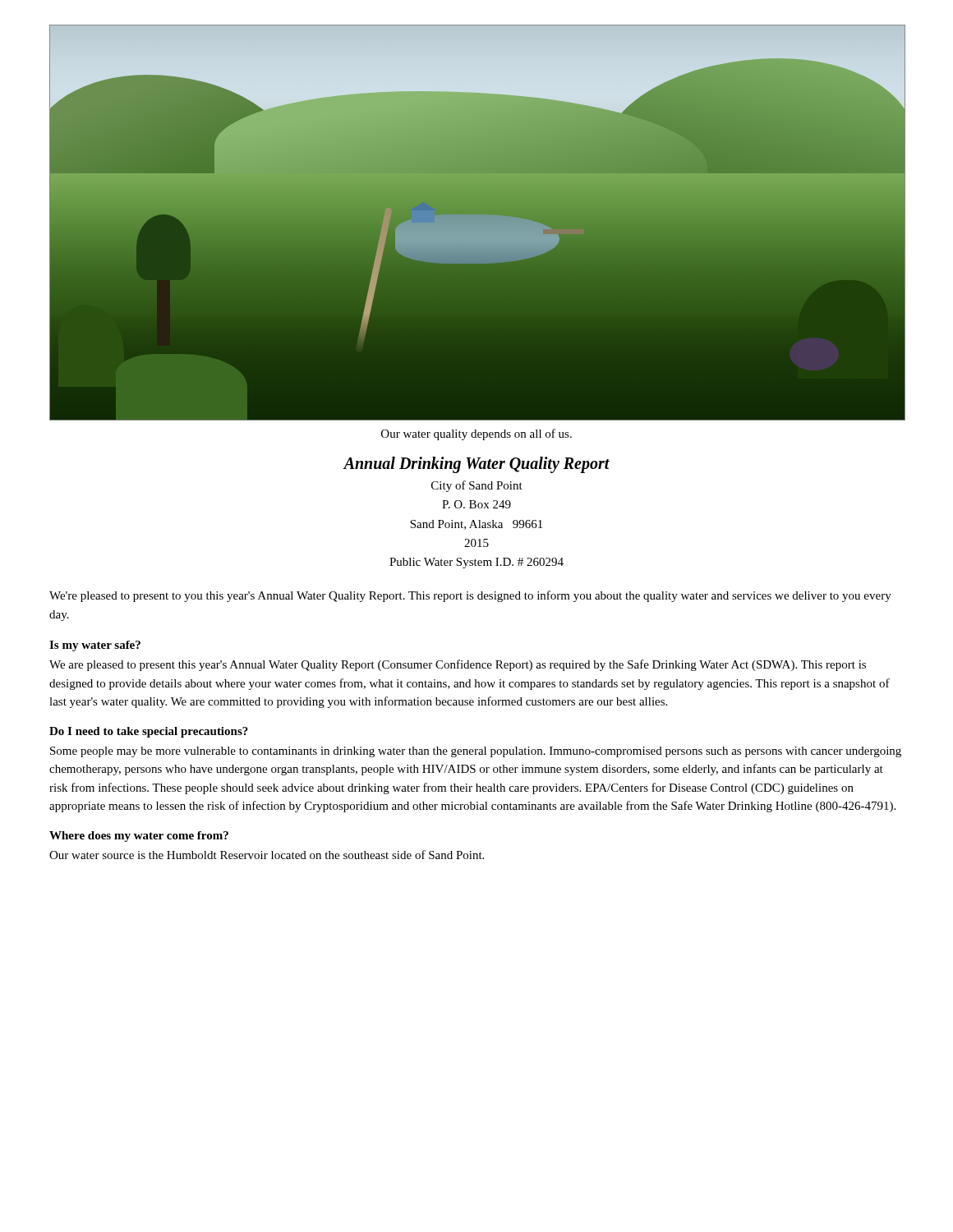Screen dimensions: 1232x953
Task: Click the passage that begins "We're pleased to present to"
Action: [x=470, y=605]
